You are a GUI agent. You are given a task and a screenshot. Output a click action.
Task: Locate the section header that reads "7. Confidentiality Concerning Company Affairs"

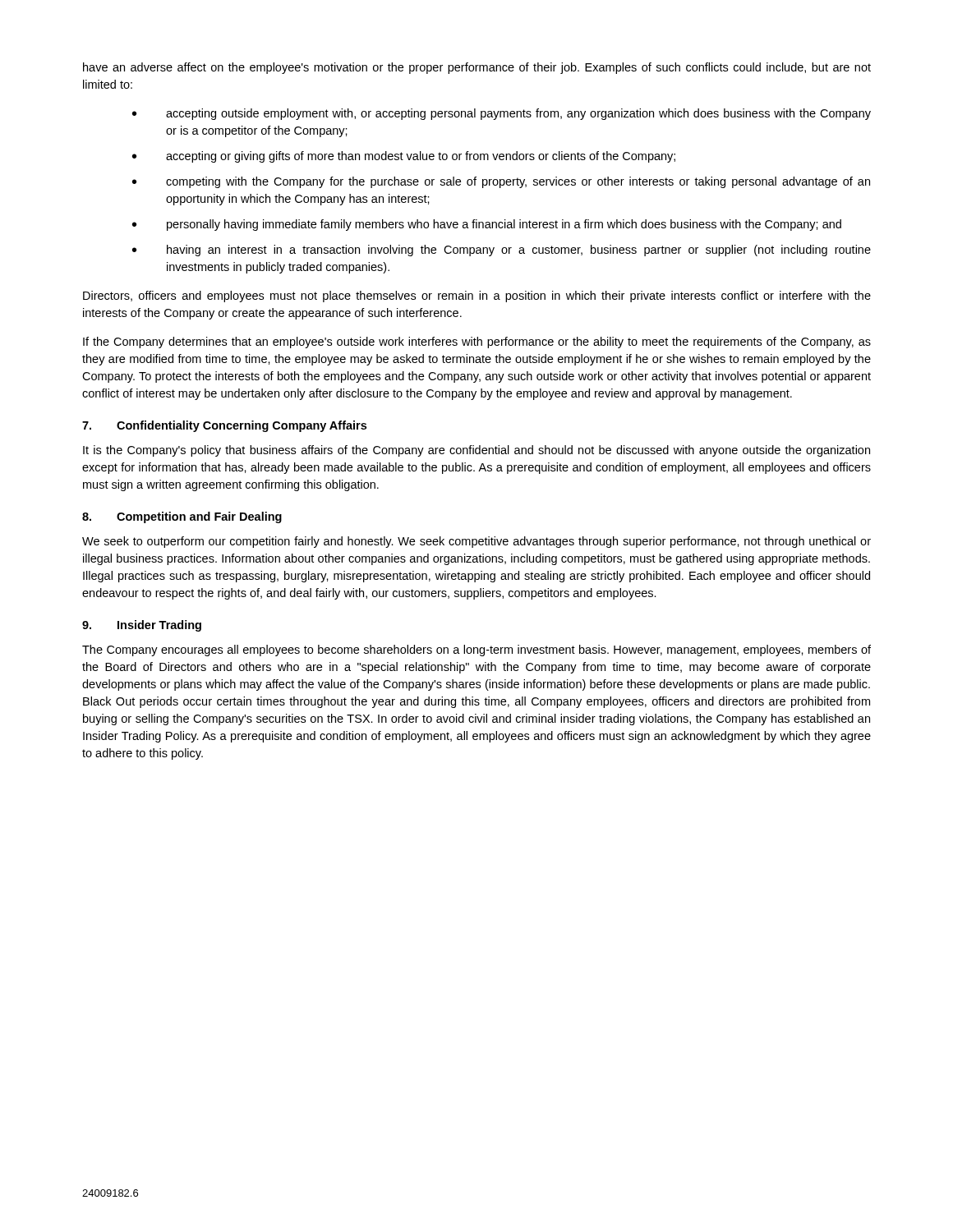pyautogui.click(x=225, y=426)
